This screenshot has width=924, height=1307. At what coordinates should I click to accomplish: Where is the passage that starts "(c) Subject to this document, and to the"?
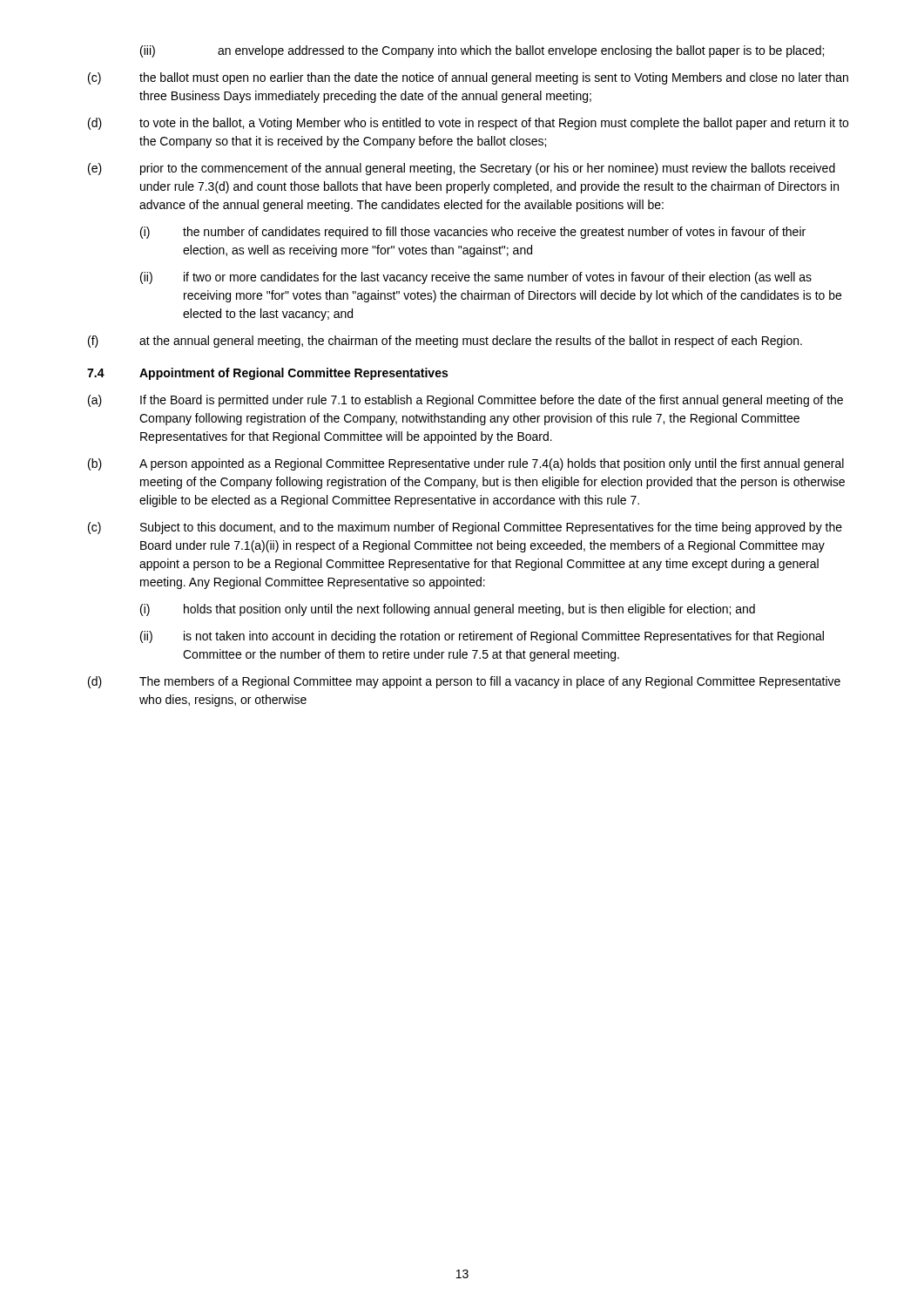point(471,555)
